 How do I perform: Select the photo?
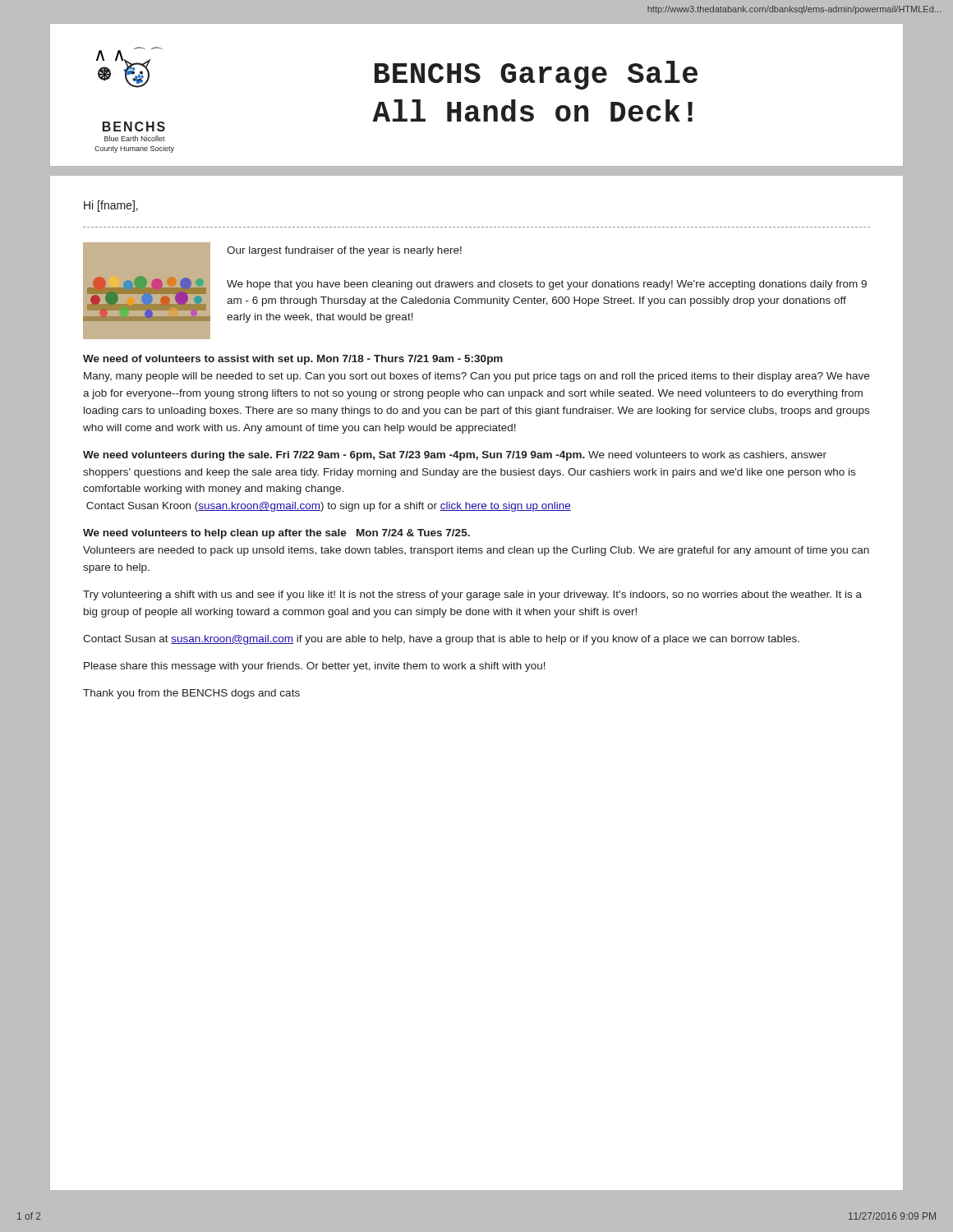[x=147, y=291]
